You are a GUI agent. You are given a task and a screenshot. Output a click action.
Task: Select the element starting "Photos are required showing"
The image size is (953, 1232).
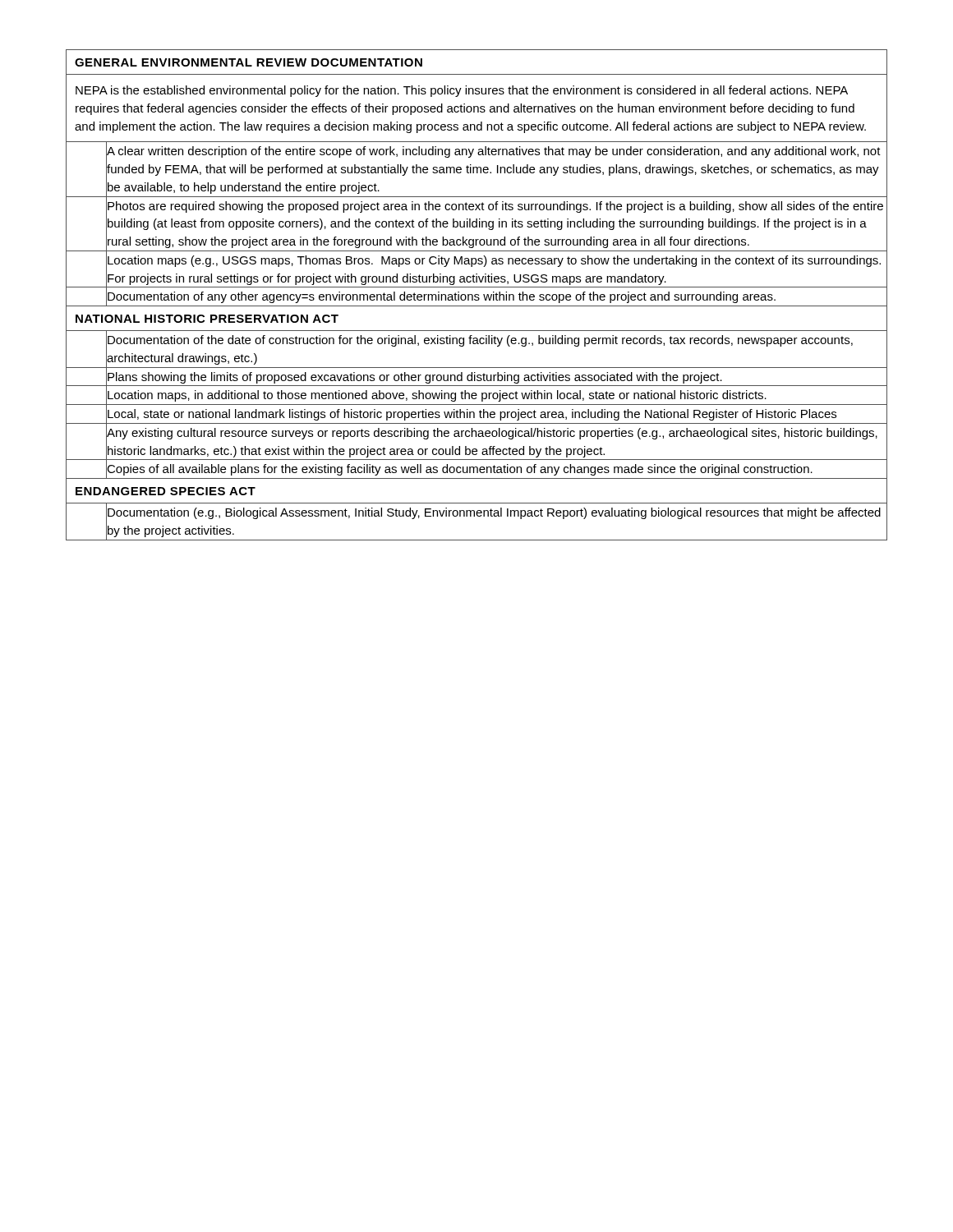coord(495,223)
